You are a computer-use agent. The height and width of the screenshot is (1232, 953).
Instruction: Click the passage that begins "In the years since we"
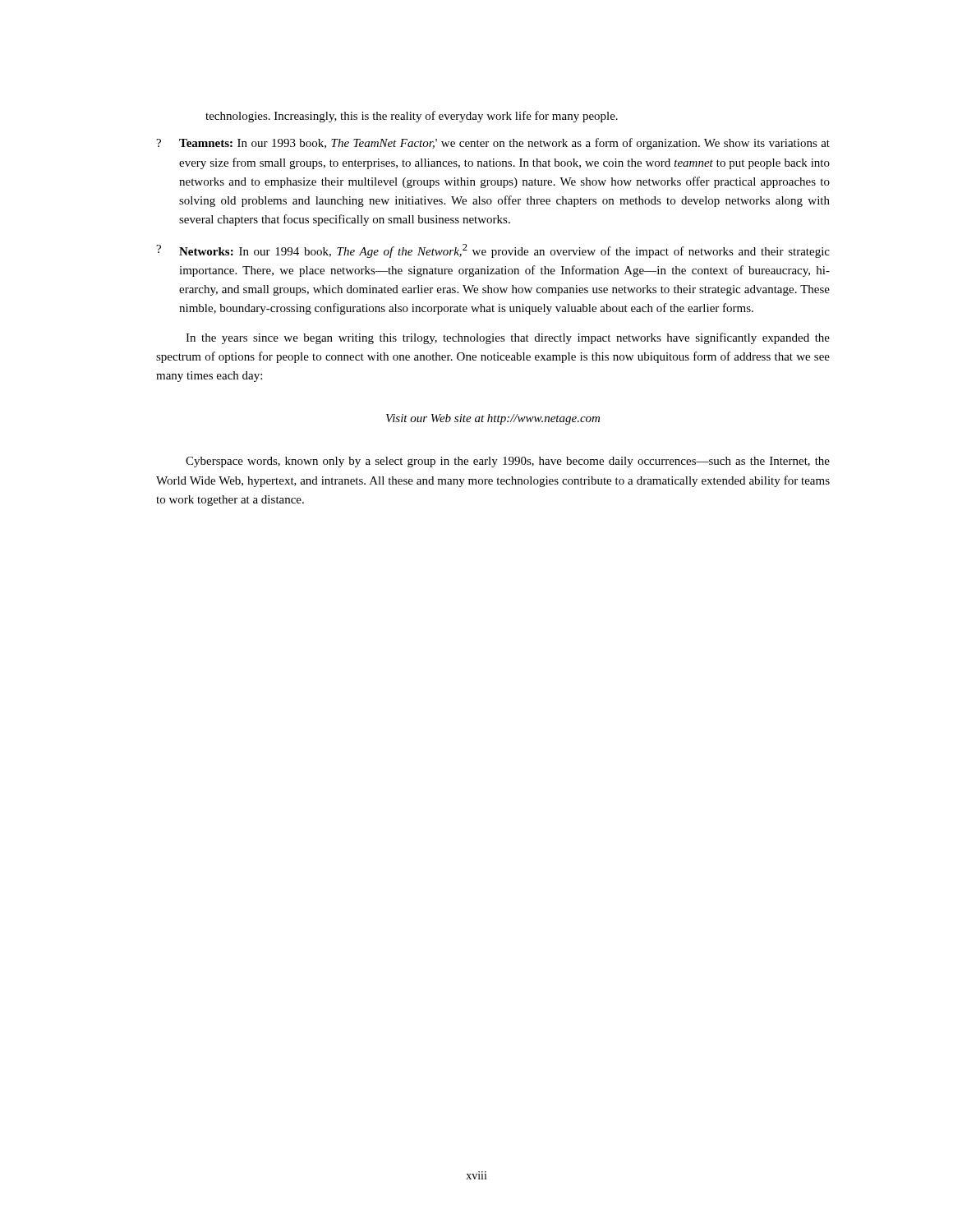point(493,356)
